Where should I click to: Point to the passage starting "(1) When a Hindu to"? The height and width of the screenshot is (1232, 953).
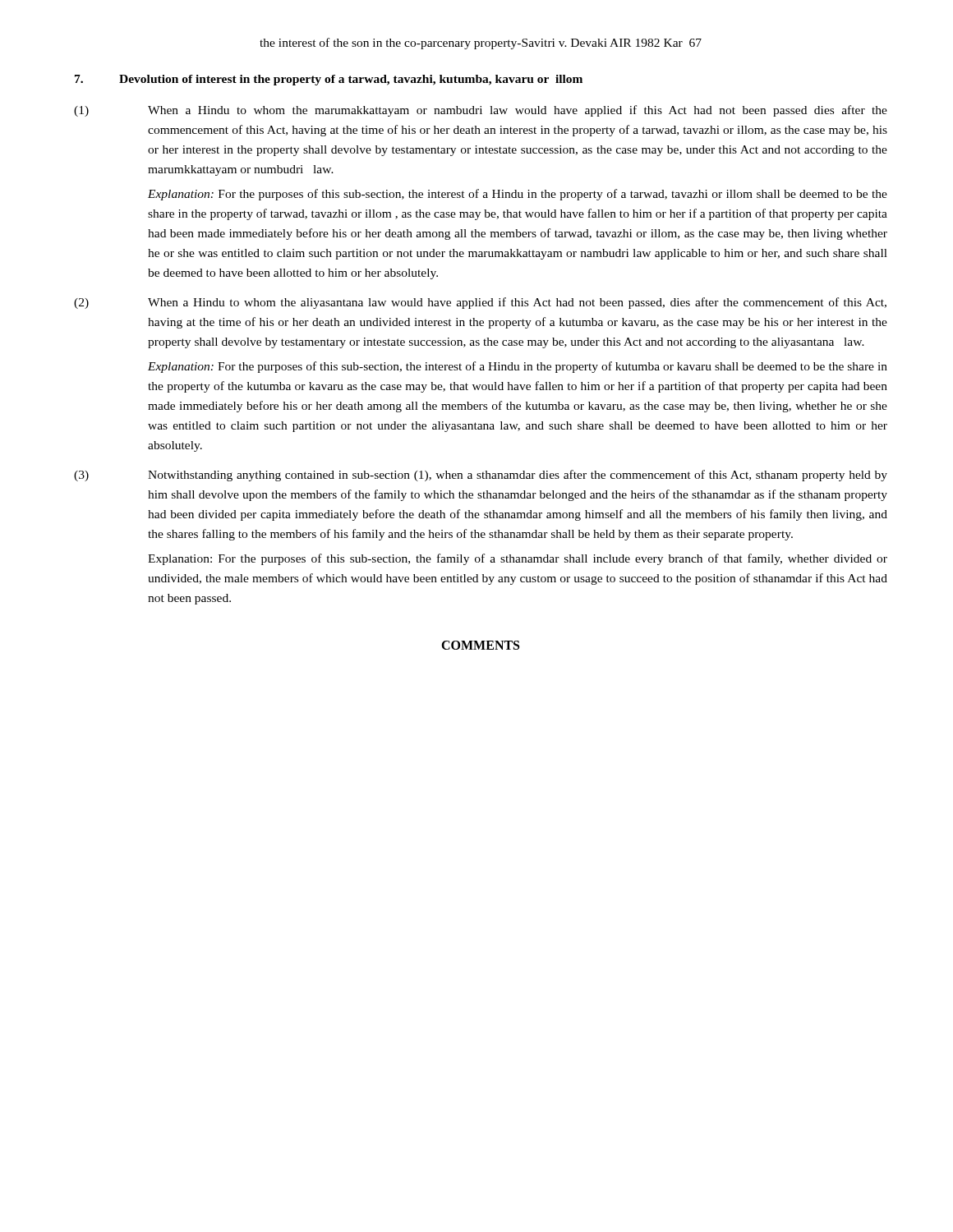coord(481,194)
